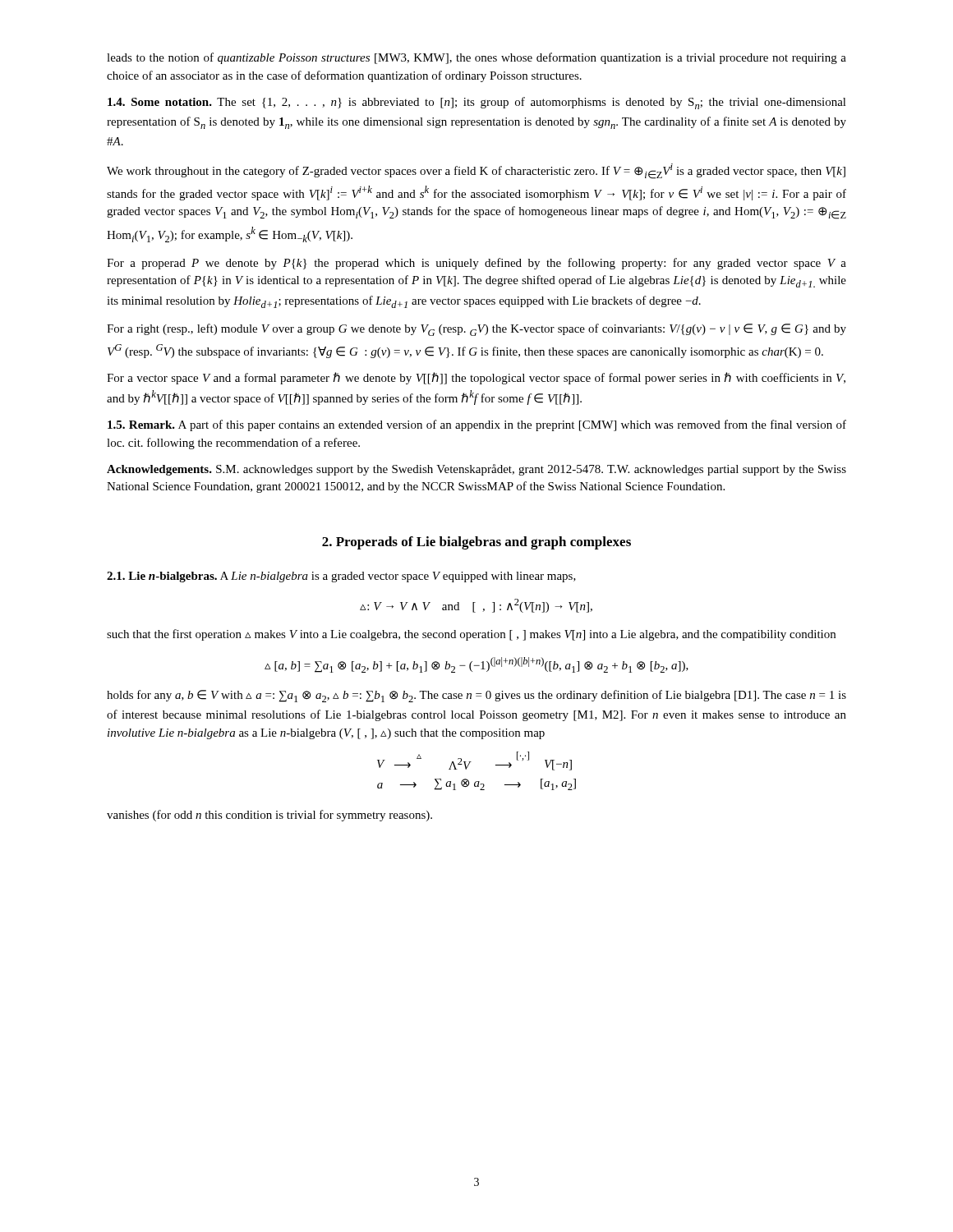Find the title that reads "2. Properads of"
Viewport: 953px width, 1232px height.
476,542
